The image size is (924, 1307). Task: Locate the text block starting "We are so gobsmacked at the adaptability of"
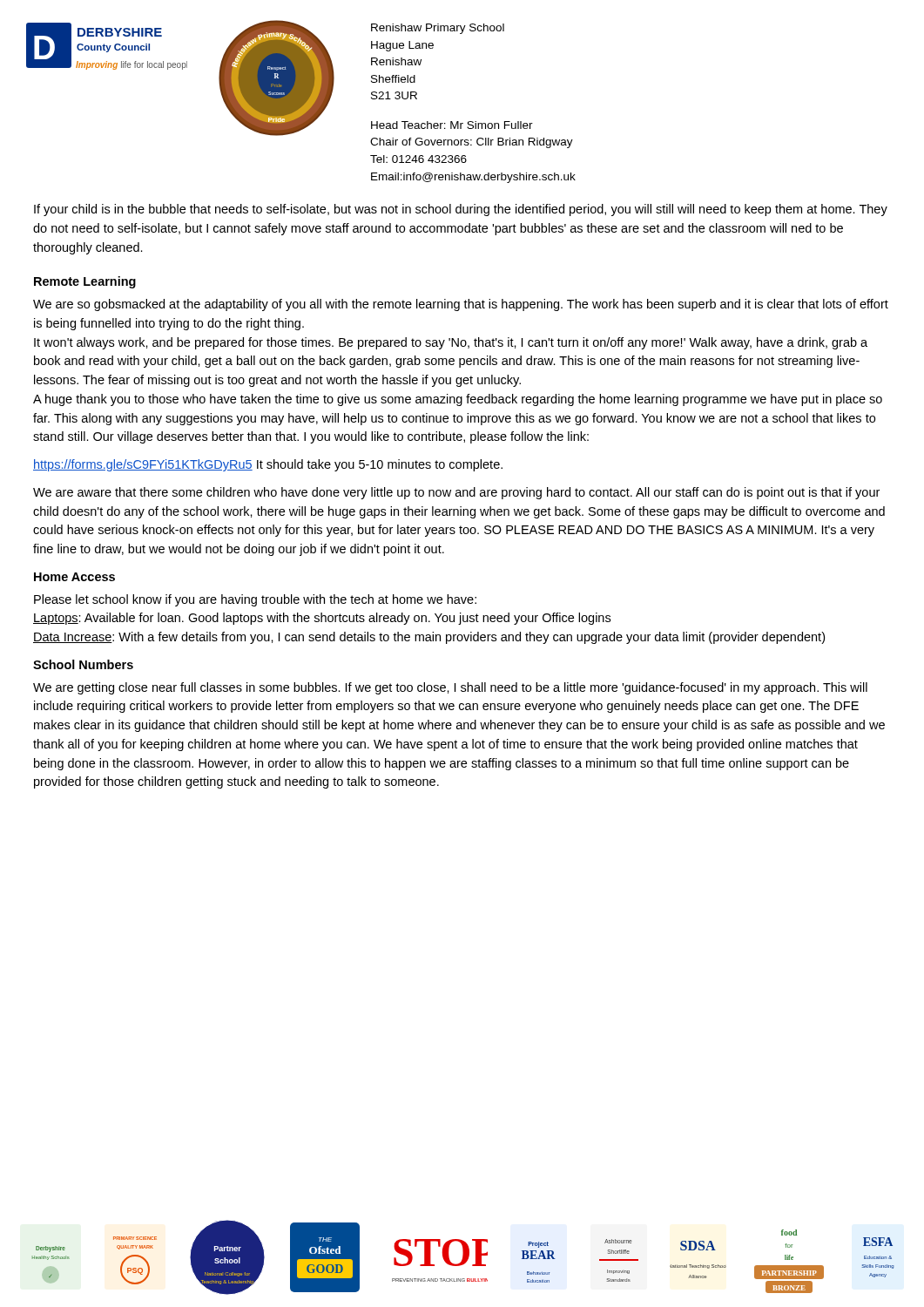(461, 370)
